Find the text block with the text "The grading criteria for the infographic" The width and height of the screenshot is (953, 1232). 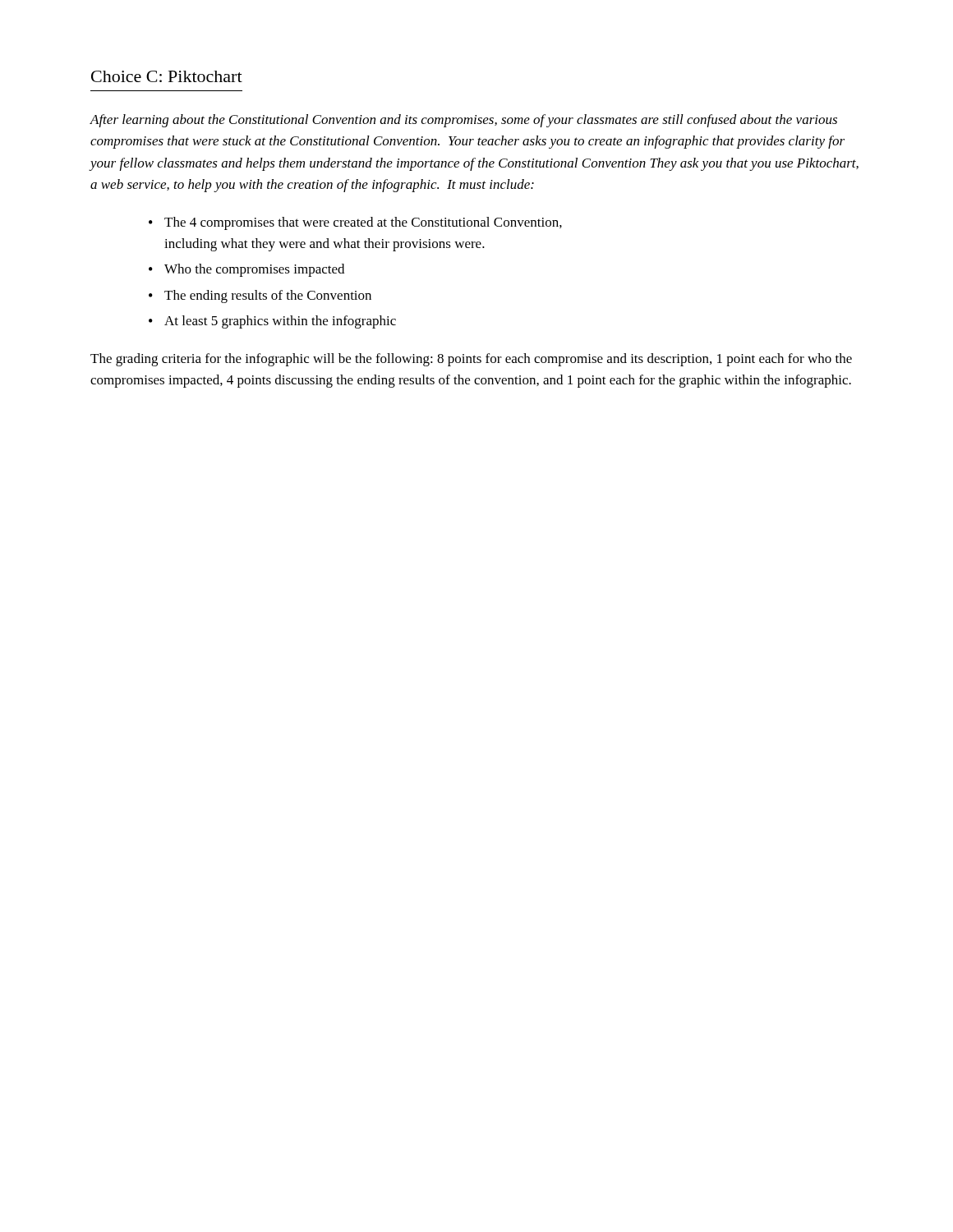pyautogui.click(x=471, y=369)
